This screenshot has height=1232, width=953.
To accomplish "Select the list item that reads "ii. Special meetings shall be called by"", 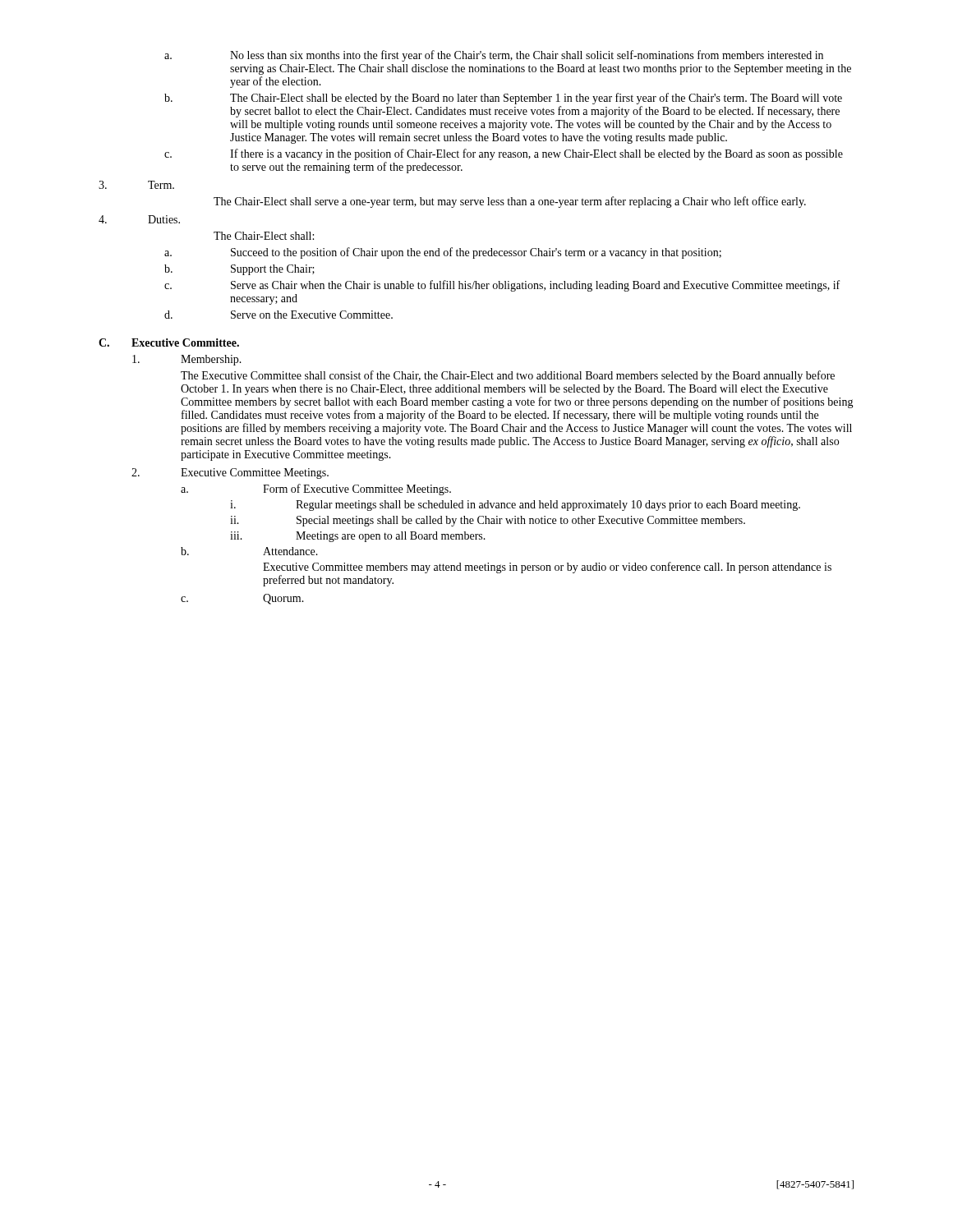I will [x=476, y=521].
